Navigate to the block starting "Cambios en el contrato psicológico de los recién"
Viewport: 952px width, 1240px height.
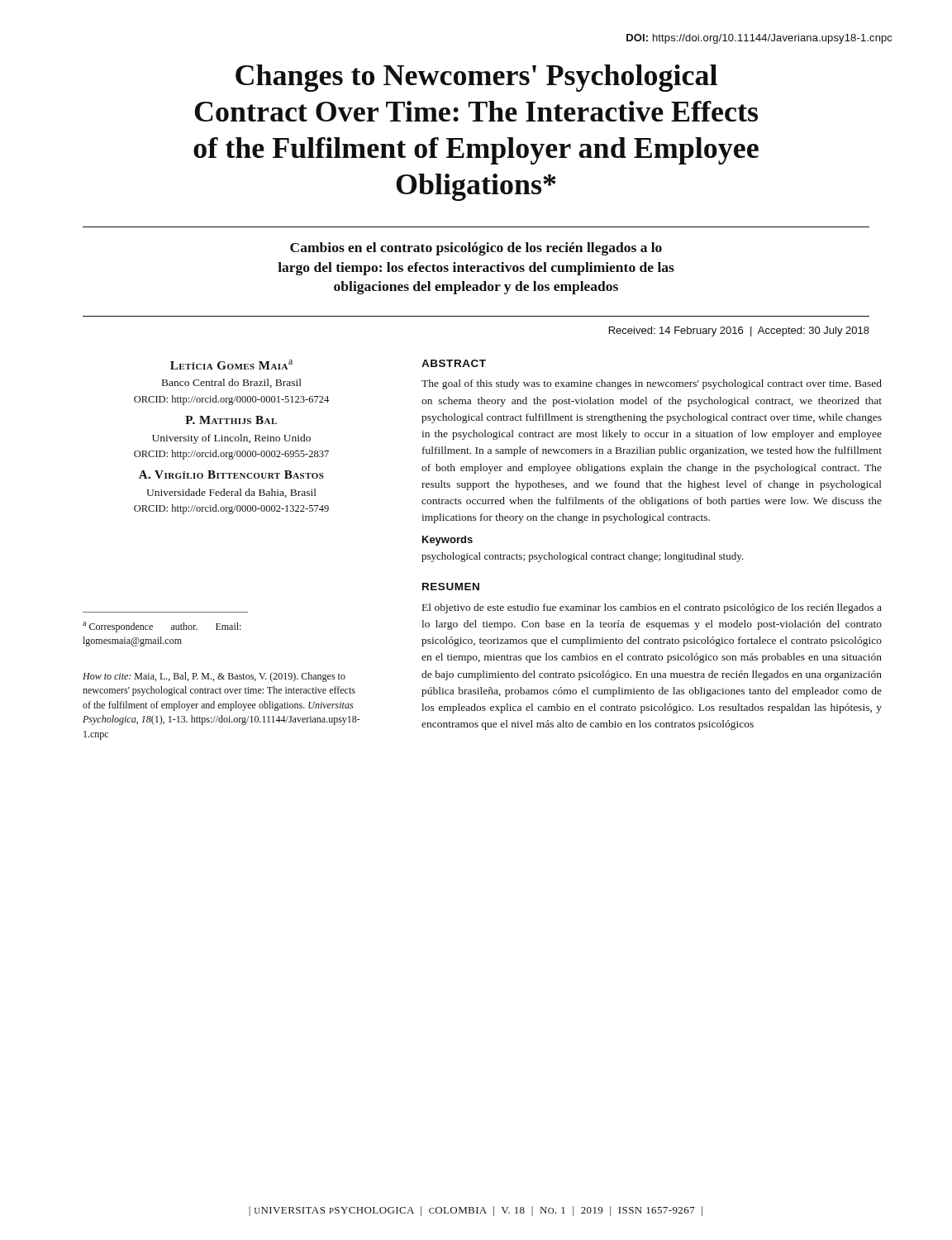click(x=476, y=265)
